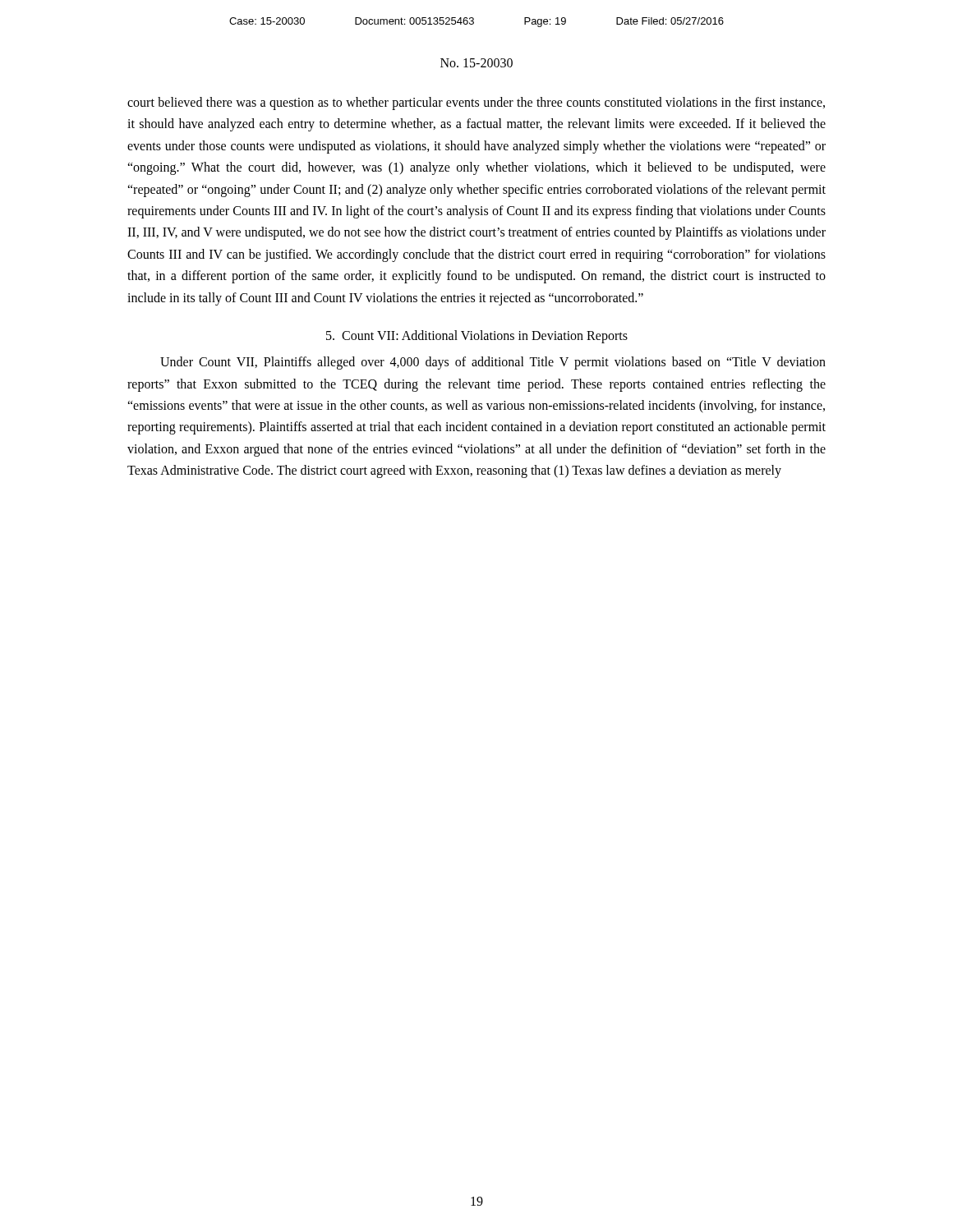Find the region starting "court believed there was"
Viewport: 953px width, 1232px height.
click(x=476, y=289)
